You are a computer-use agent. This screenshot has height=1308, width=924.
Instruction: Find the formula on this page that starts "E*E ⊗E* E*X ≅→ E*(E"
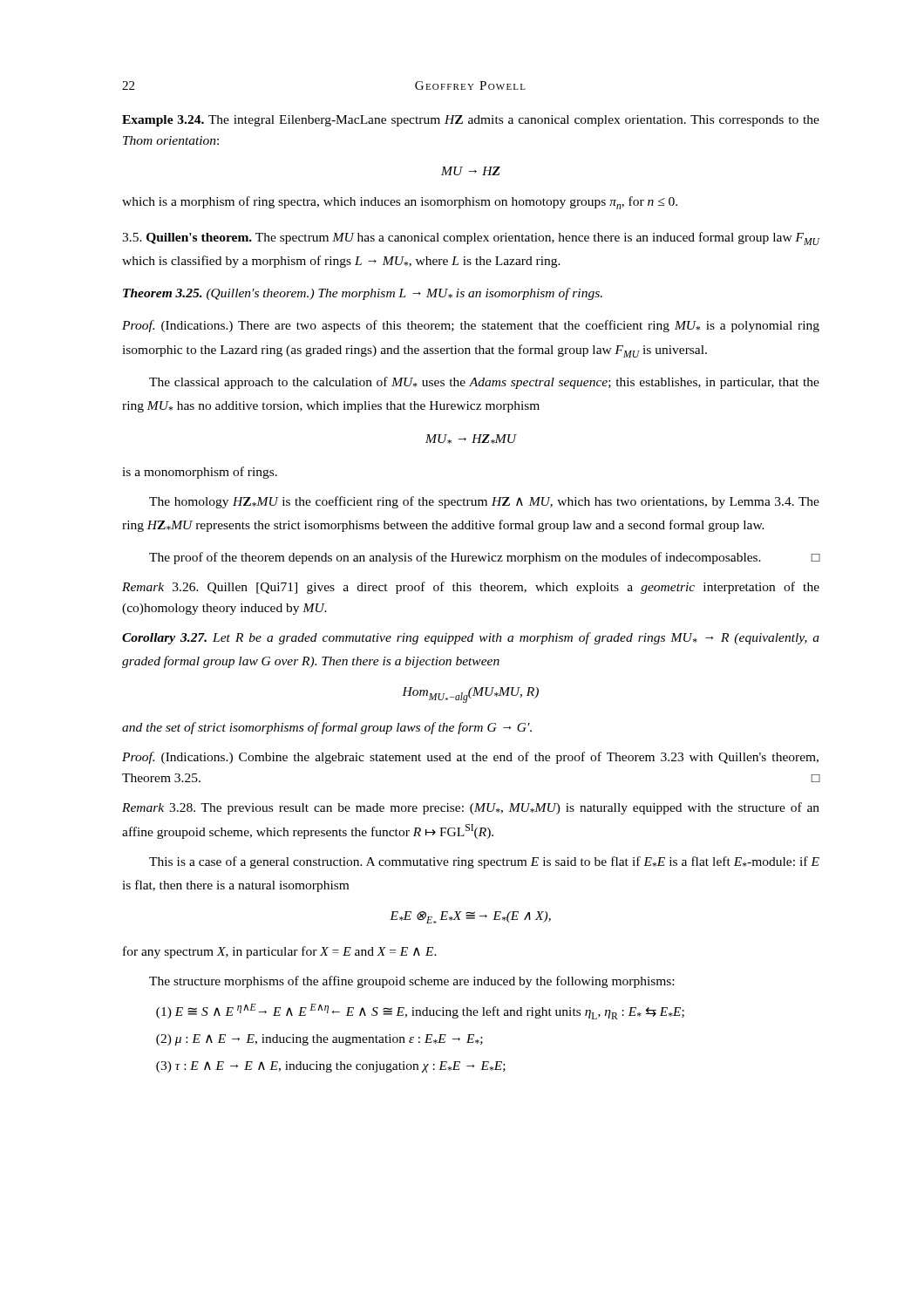click(x=471, y=918)
